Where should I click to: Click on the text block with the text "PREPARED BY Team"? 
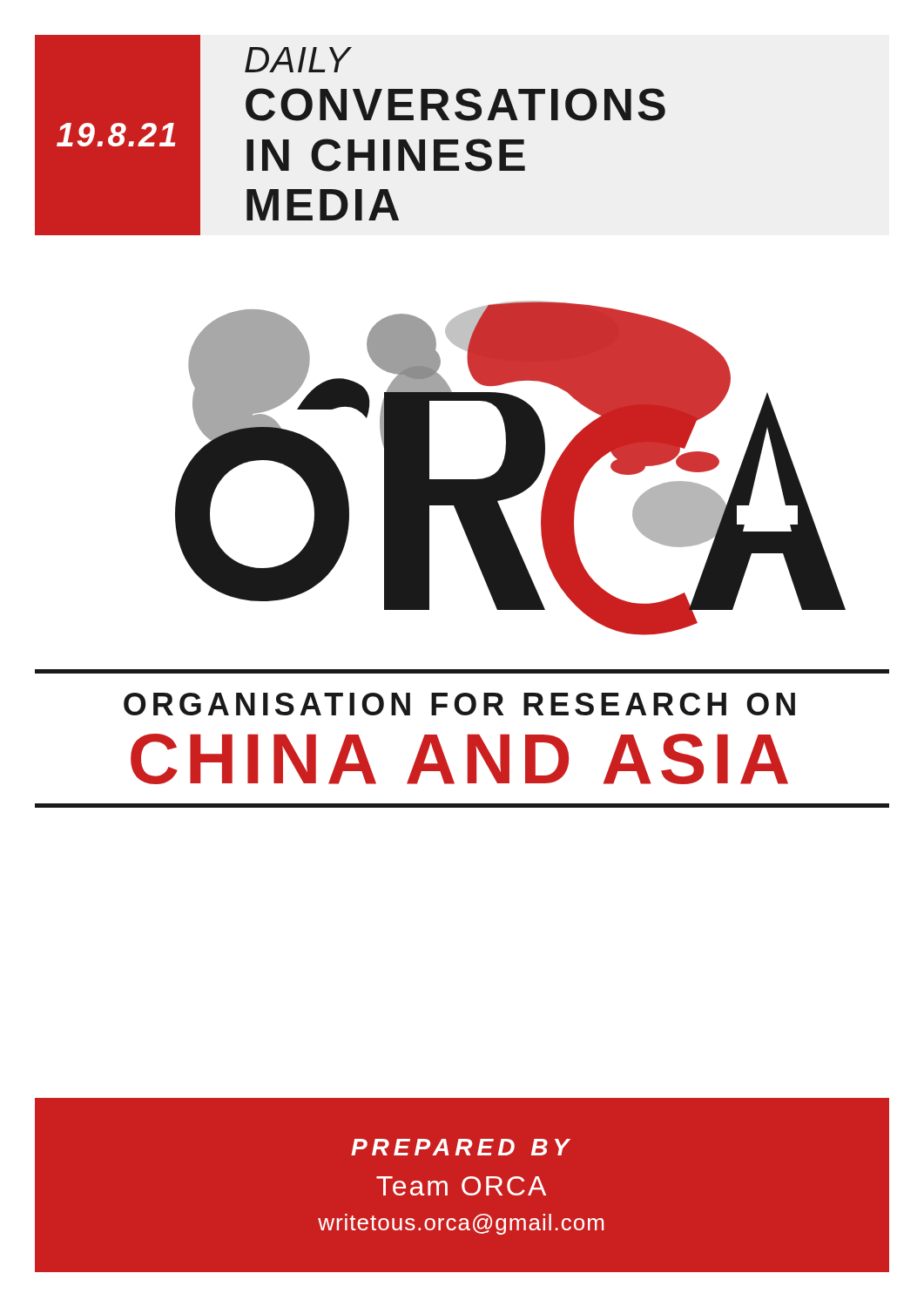click(x=462, y=1185)
